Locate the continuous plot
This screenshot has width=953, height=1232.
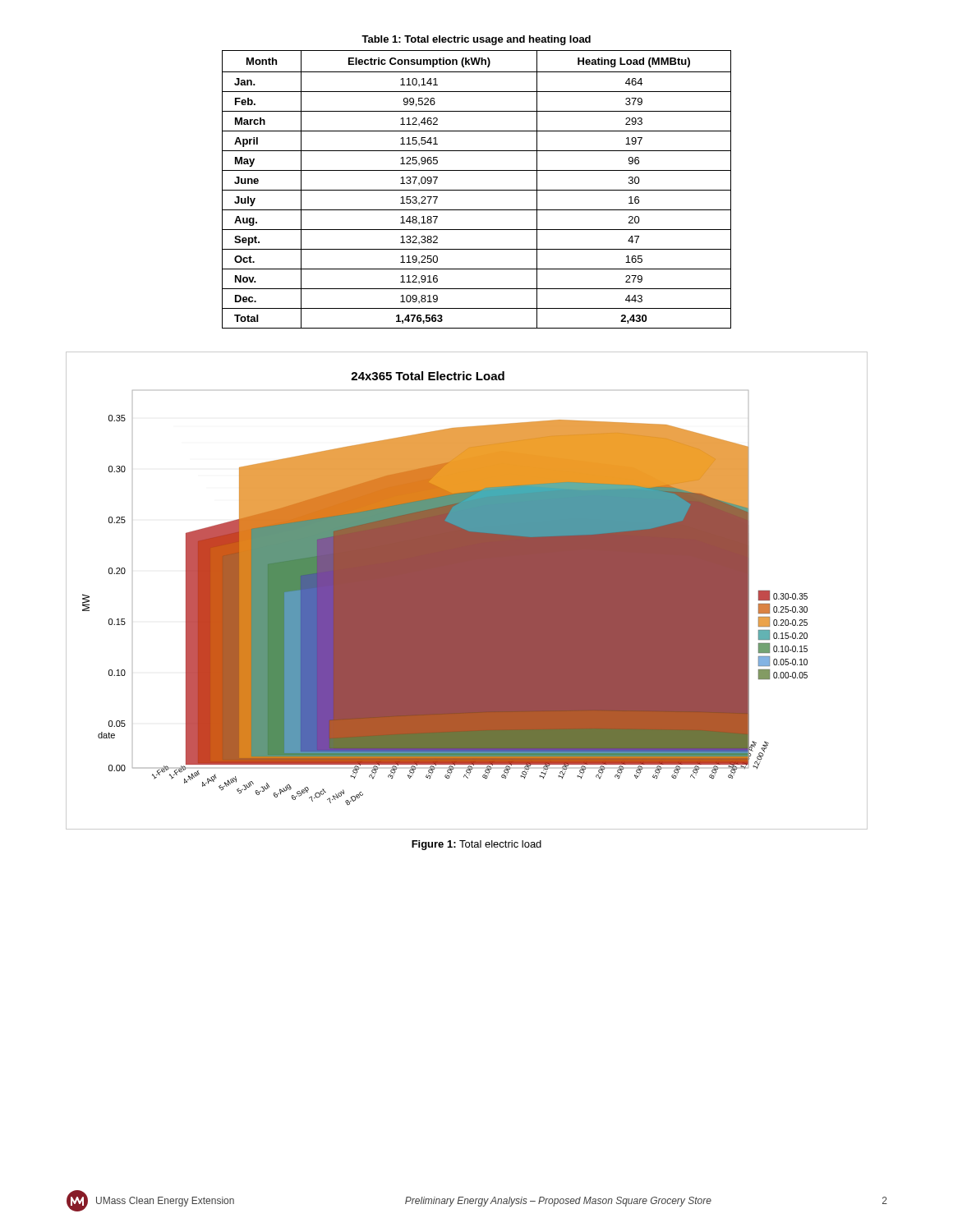pyautogui.click(x=467, y=590)
